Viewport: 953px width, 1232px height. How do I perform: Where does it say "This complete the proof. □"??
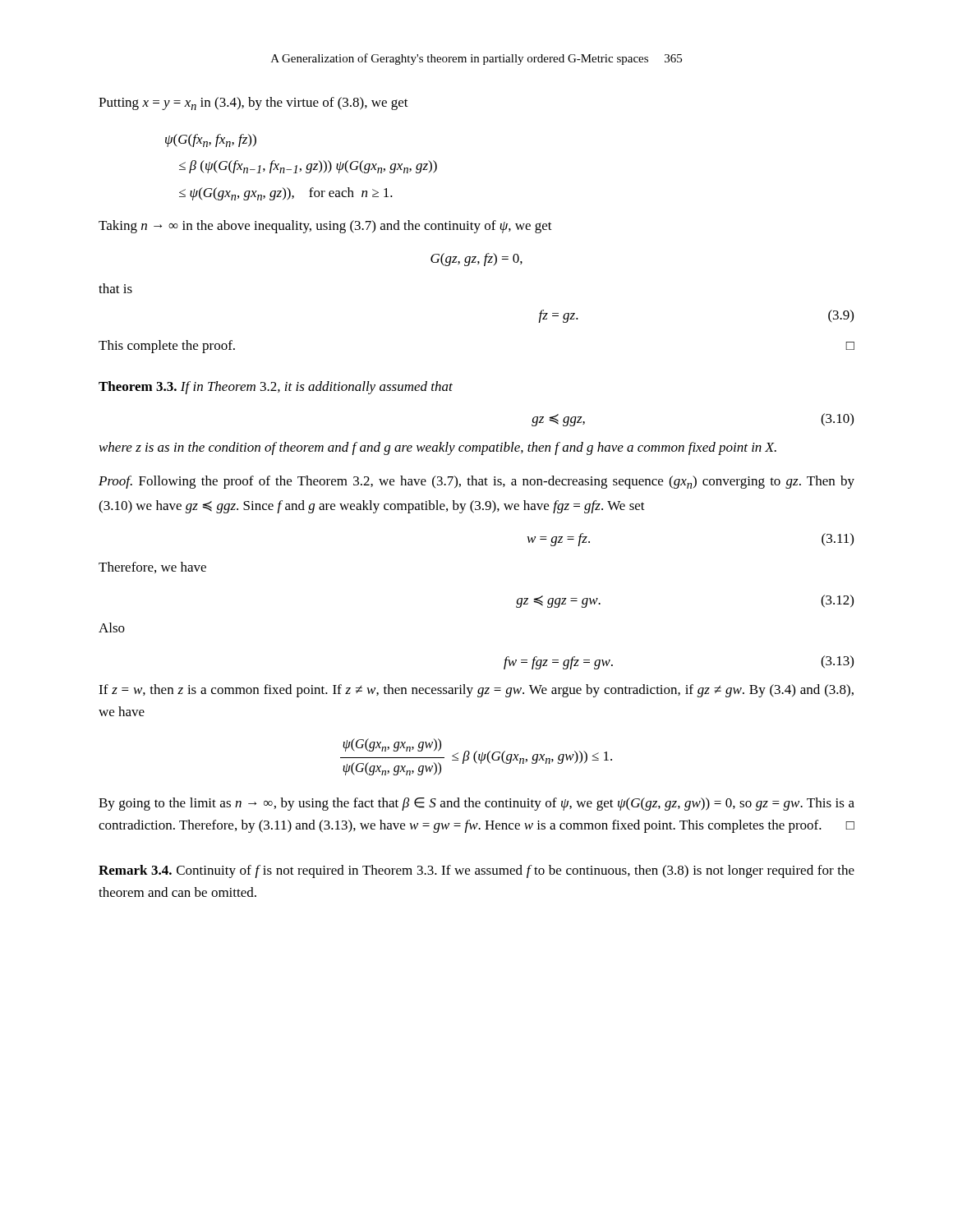pos(165,346)
